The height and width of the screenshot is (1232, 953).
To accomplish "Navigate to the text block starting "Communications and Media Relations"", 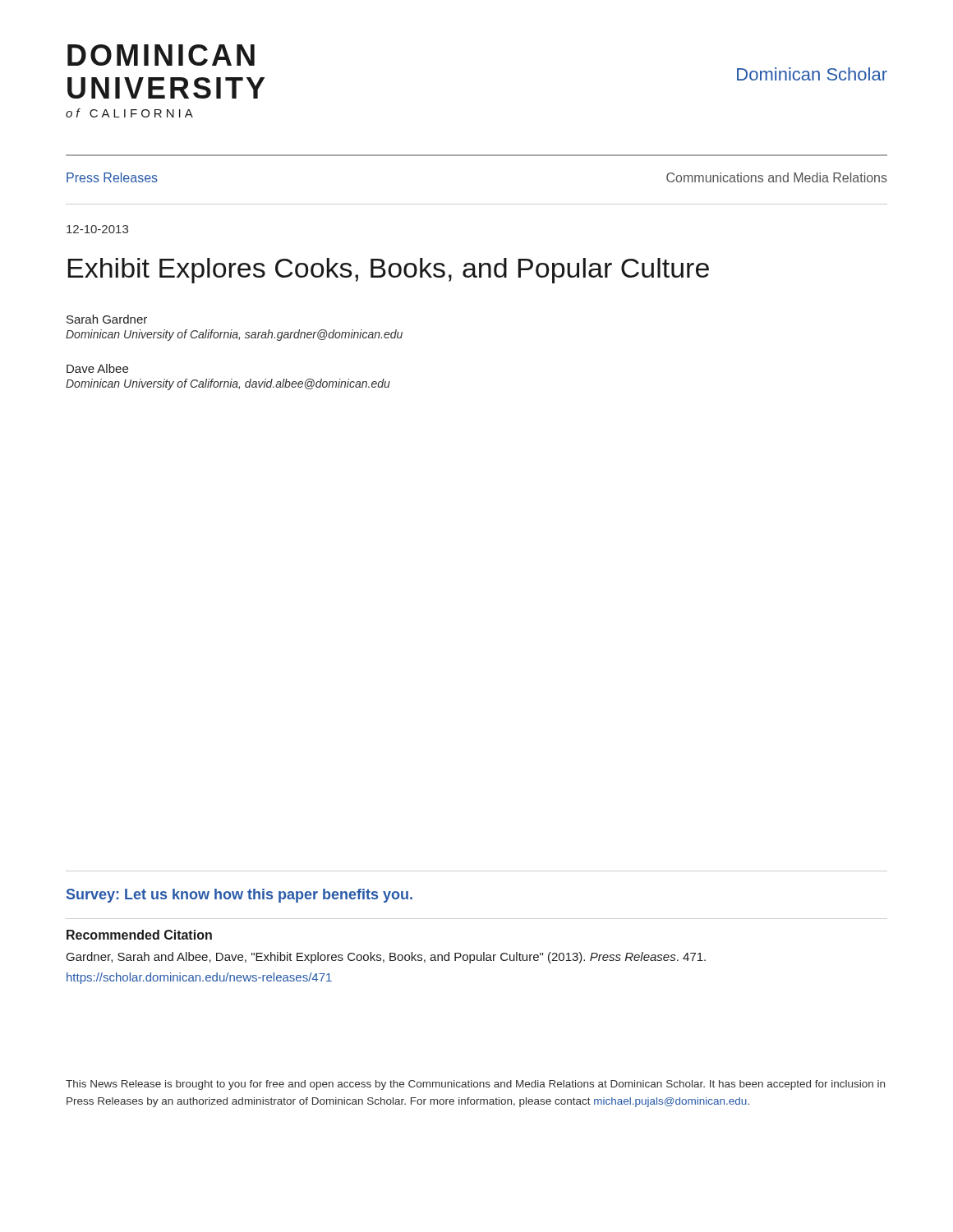I will (777, 178).
